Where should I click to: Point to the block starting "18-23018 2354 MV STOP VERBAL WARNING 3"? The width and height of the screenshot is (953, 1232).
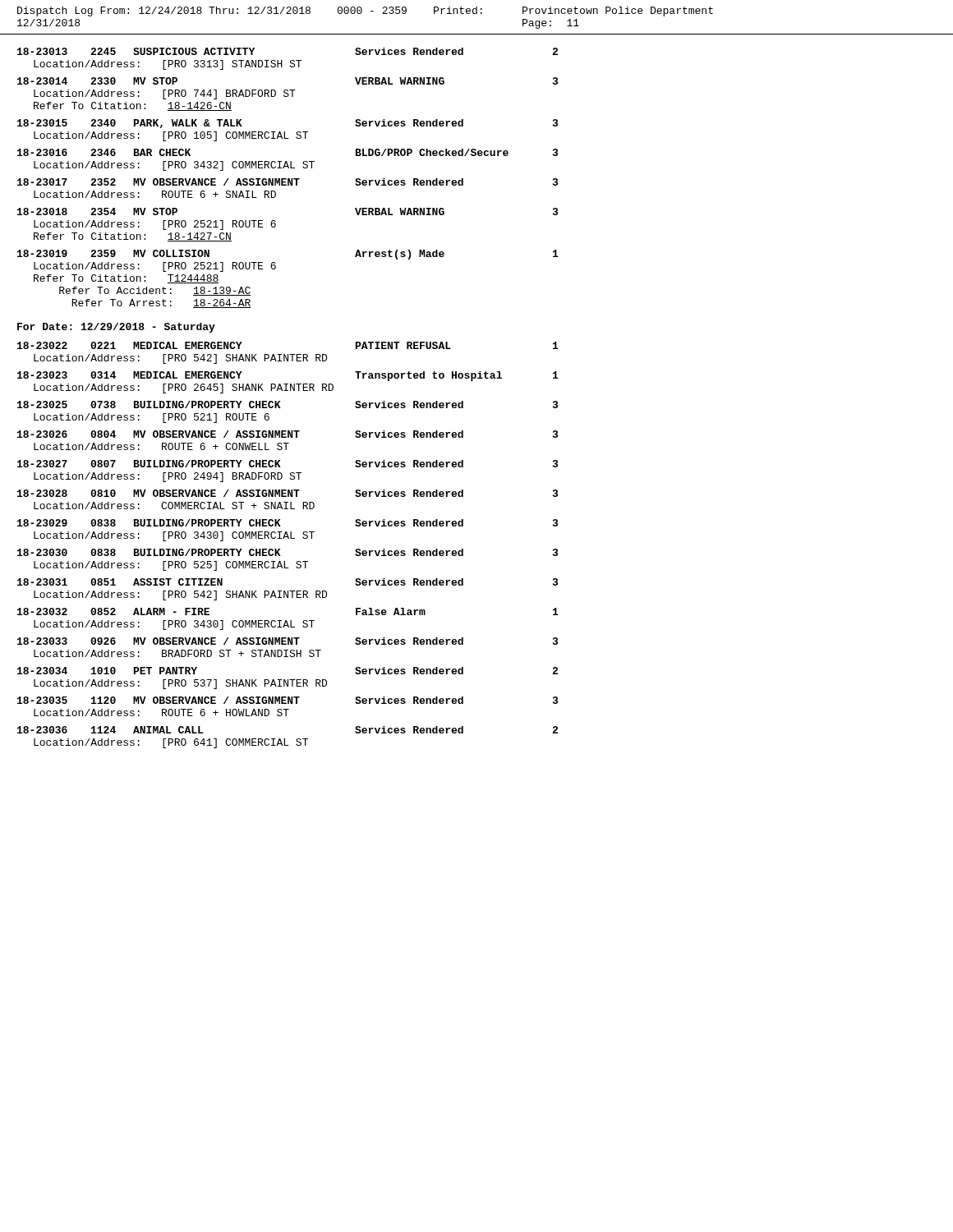point(39,211)
